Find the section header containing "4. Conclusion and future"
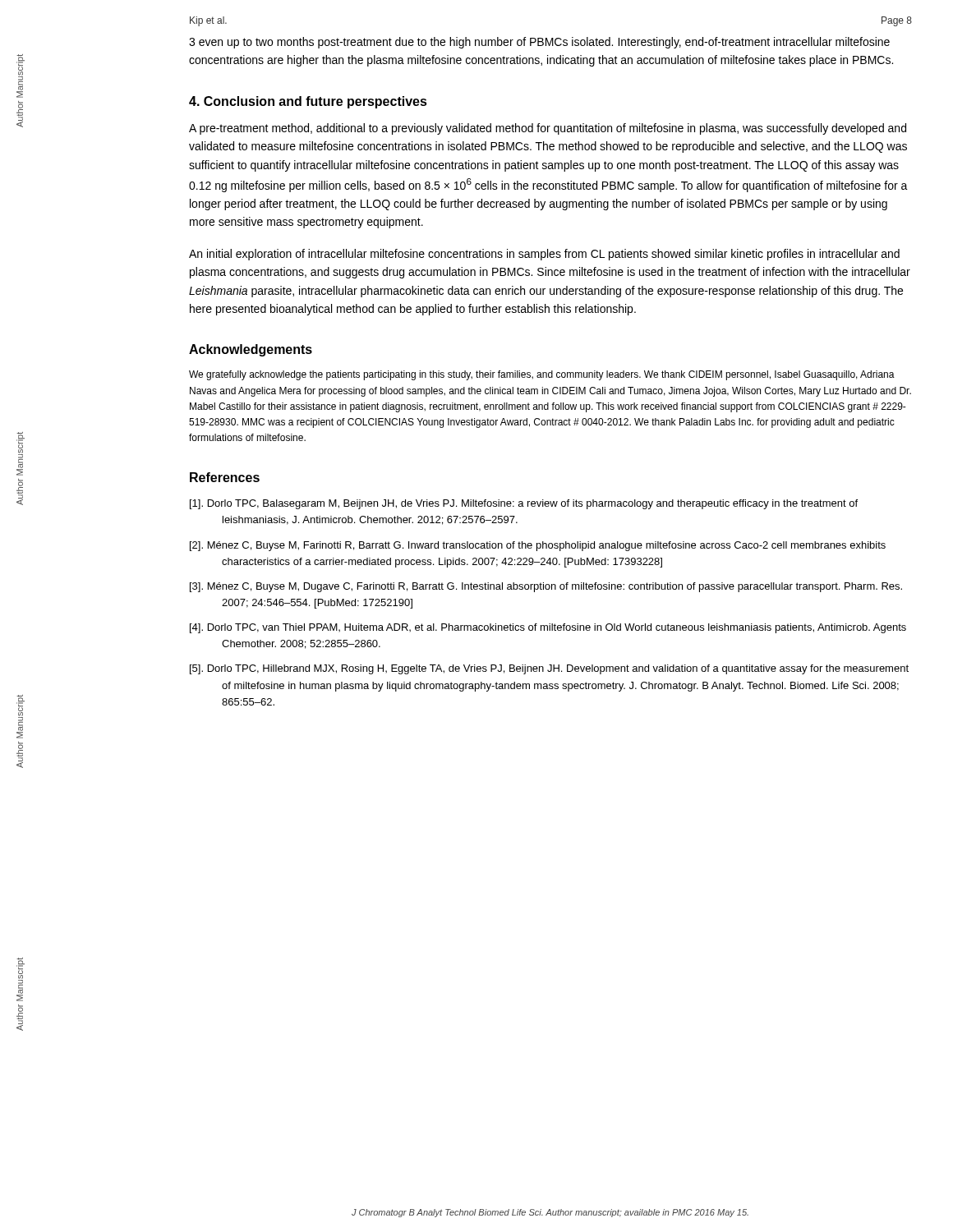 [308, 101]
